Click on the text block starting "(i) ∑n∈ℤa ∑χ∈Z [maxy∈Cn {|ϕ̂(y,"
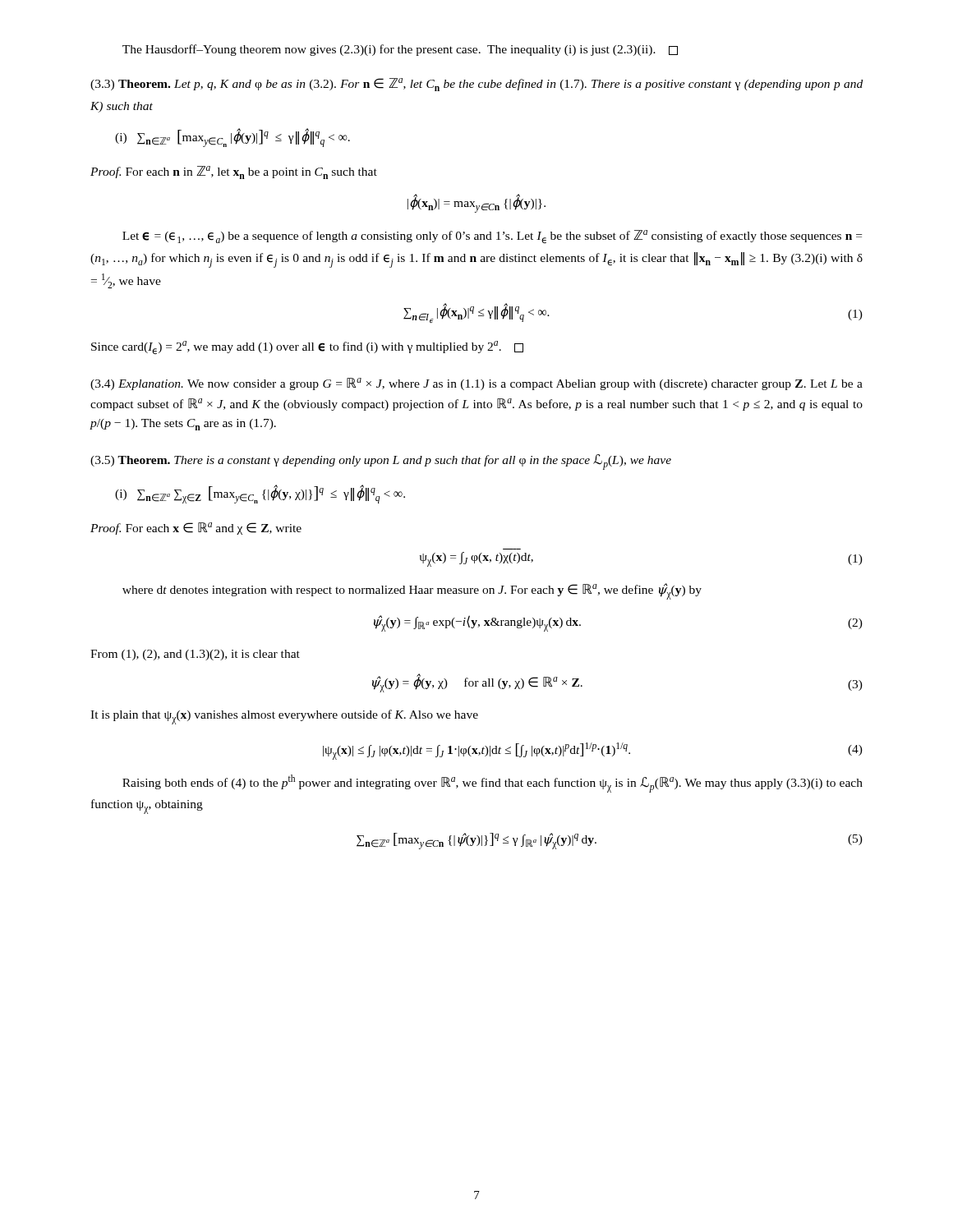 [260, 494]
